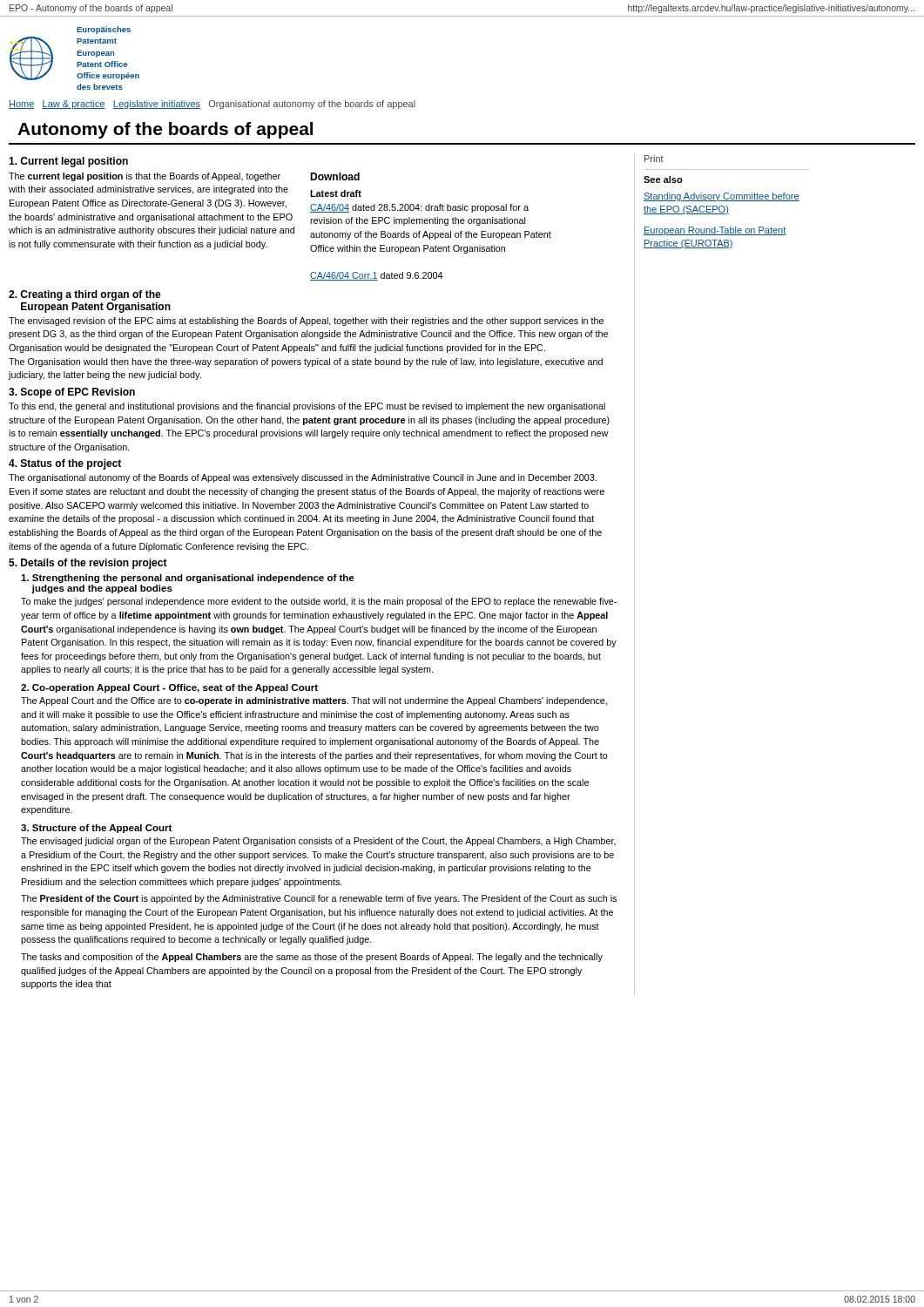Locate the passage starting "The current legal position is"
The height and width of the screenshot is (1307, 924).
[x=152, y=210]
